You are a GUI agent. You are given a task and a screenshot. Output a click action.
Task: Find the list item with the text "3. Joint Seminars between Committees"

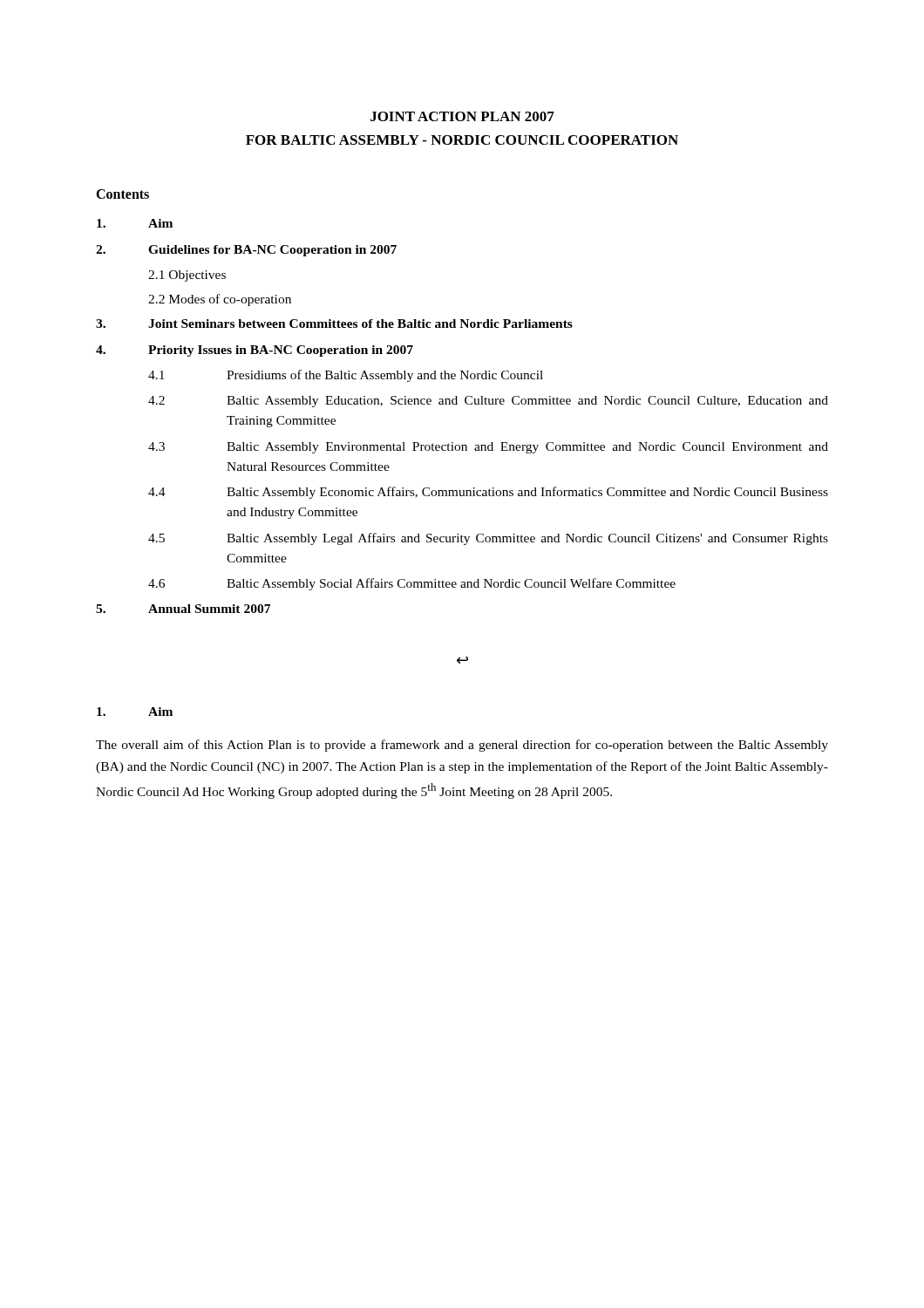pos(462,324)
